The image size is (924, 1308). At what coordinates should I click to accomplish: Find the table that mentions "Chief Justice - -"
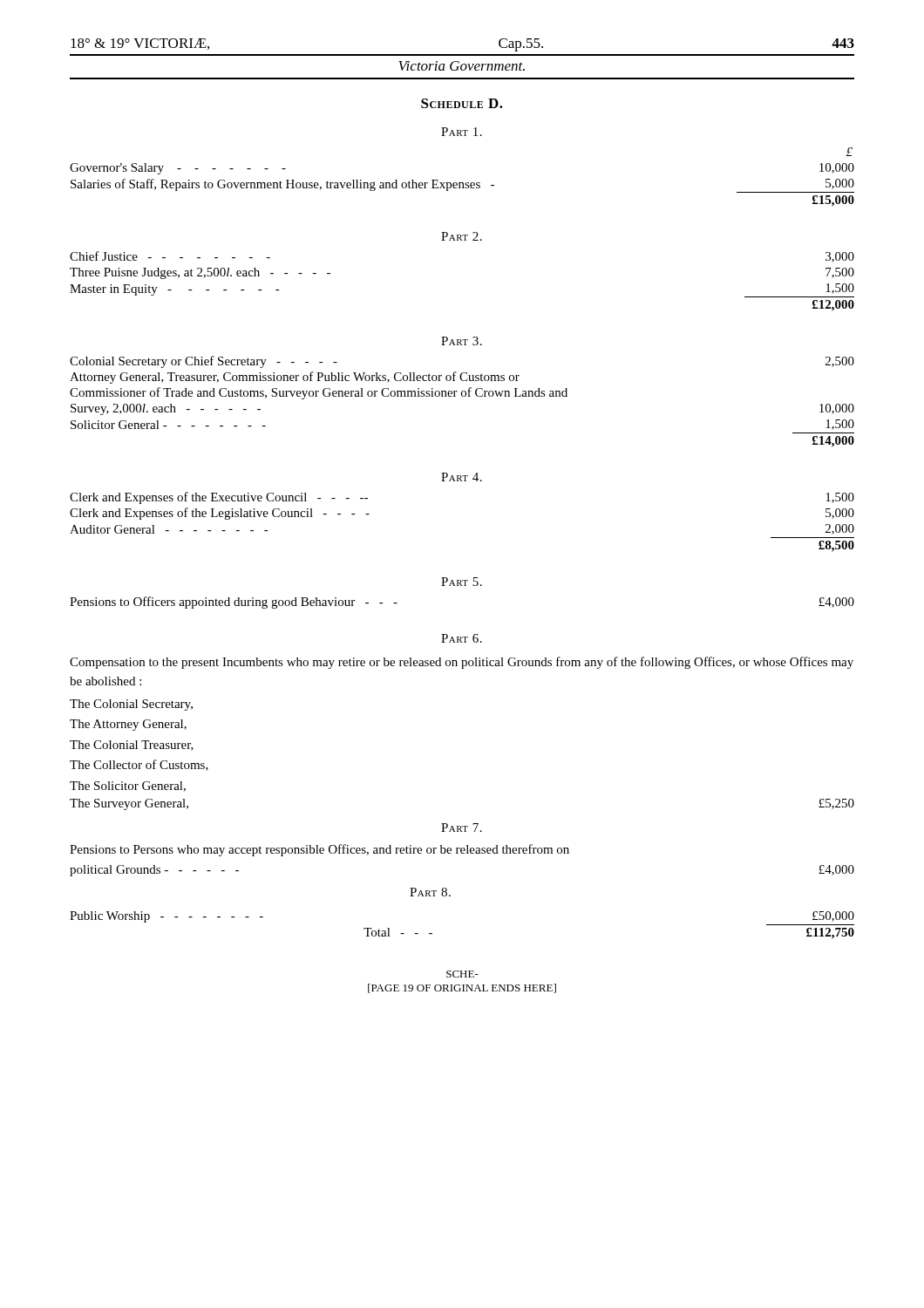[x=462, y=281]
